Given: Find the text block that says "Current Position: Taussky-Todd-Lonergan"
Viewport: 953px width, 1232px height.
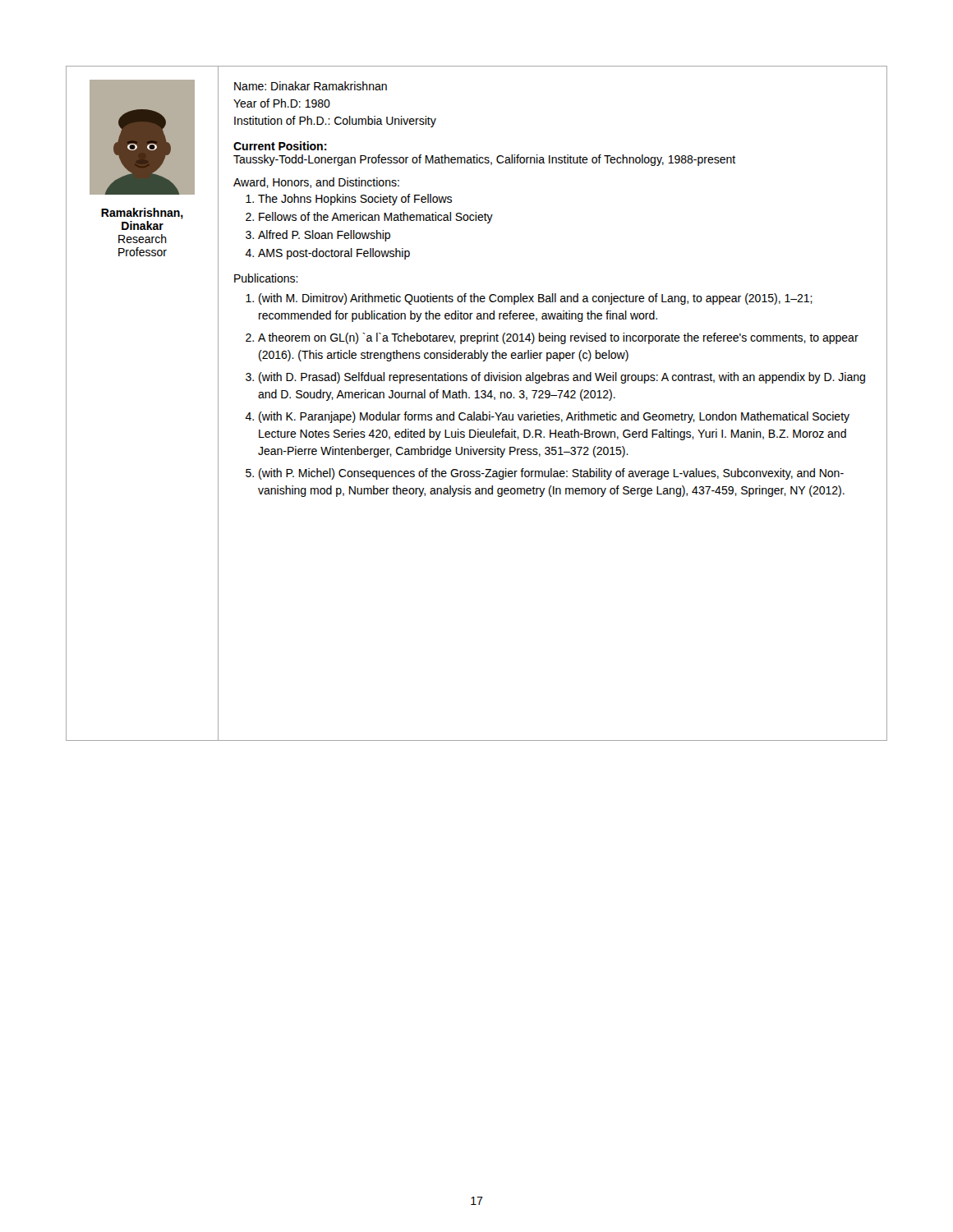Looking at the screenshot, I should (x=484, y=153).
